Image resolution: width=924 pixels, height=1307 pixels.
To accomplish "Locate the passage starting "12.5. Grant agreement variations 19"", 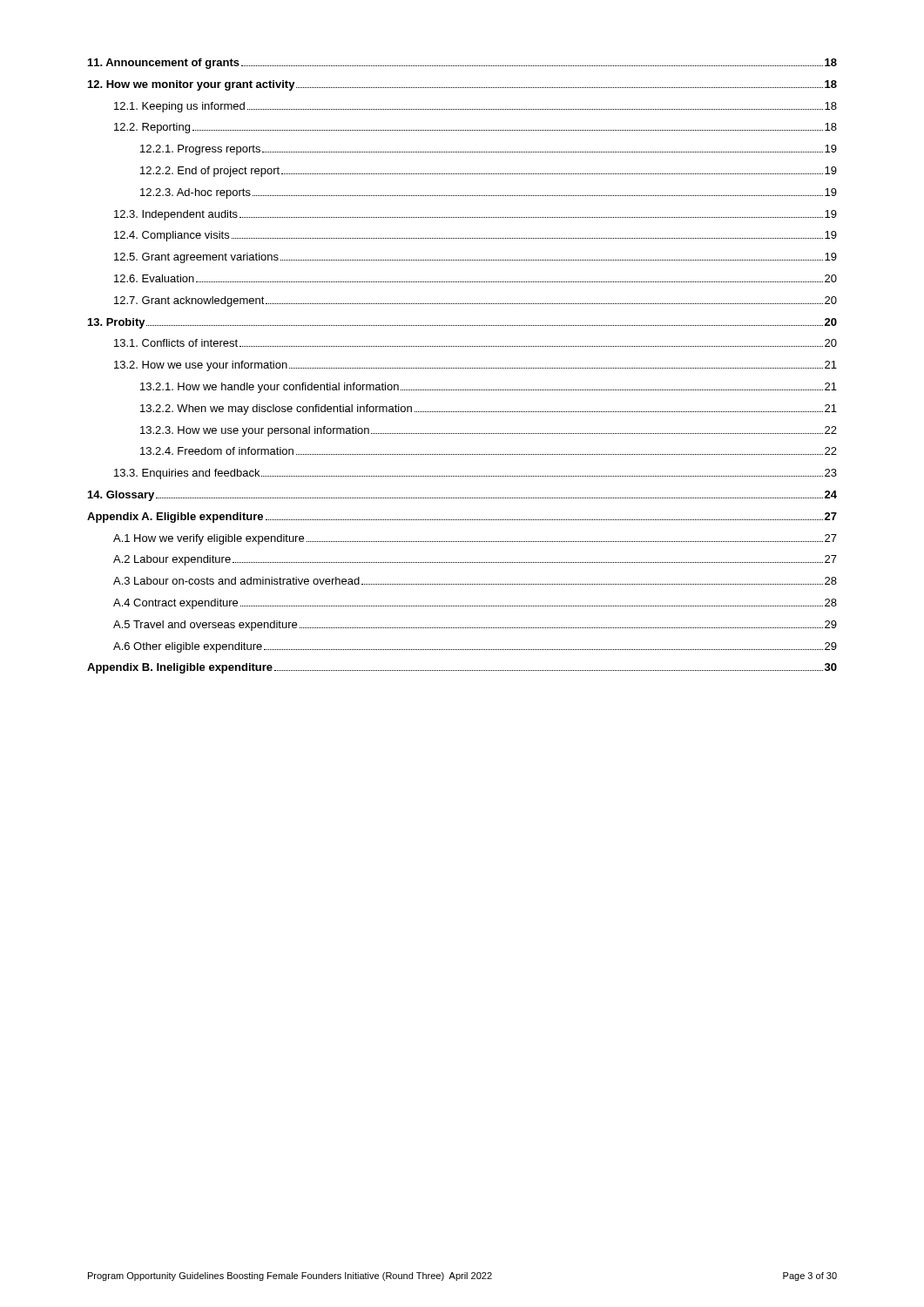I will 475,258.
